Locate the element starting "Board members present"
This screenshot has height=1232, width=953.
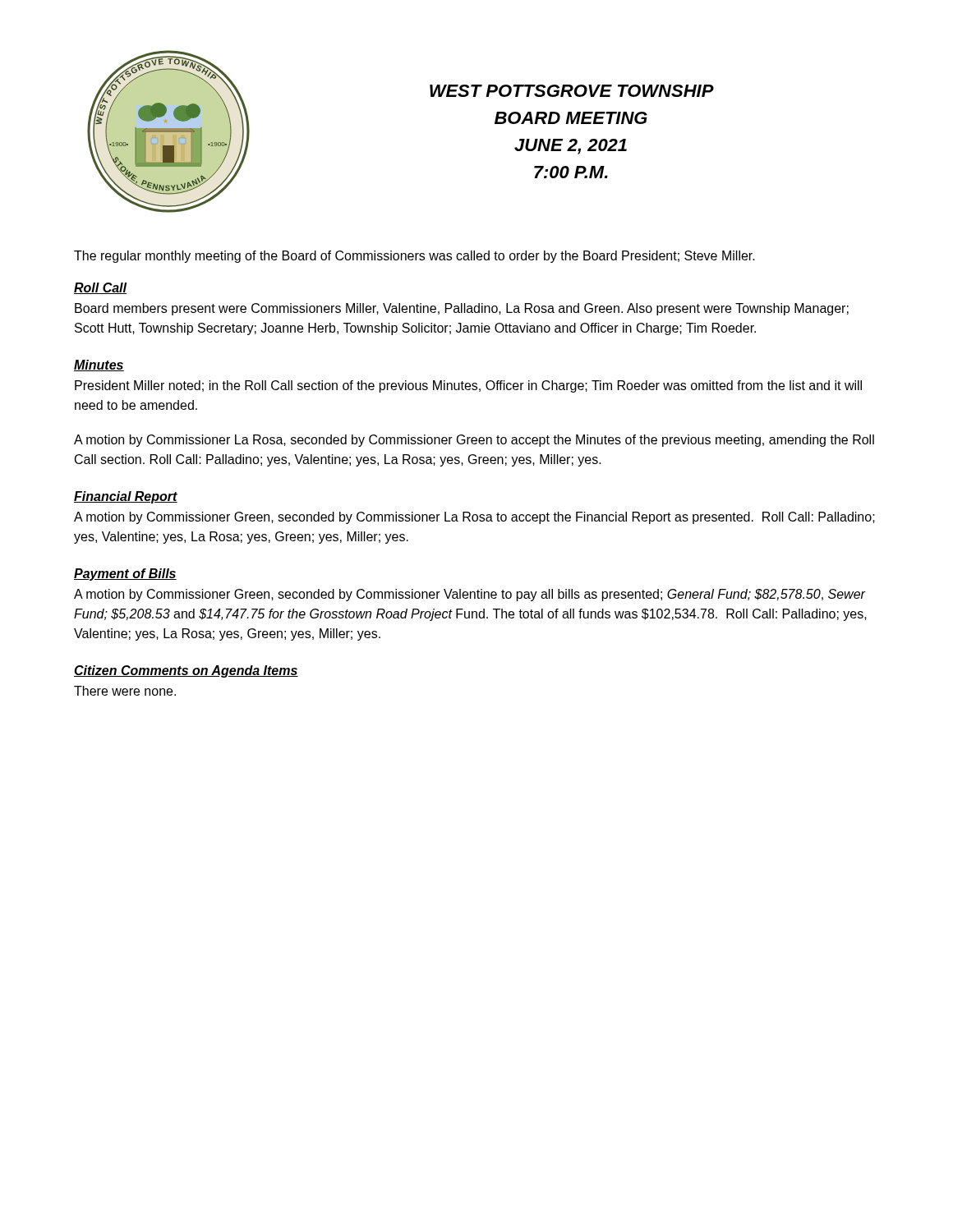(462, 318)
